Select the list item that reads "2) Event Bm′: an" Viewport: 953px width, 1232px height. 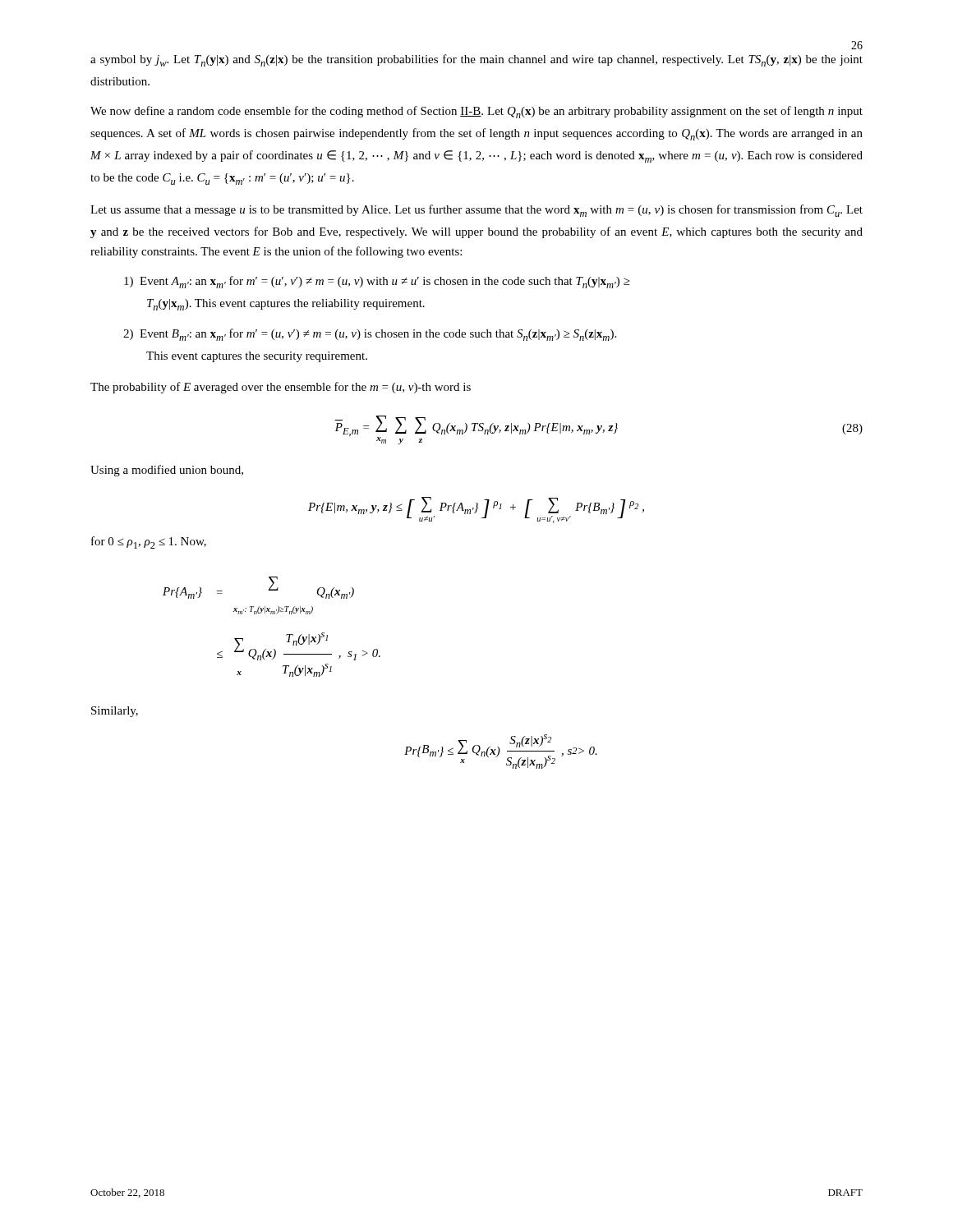[x=493, y=345]
